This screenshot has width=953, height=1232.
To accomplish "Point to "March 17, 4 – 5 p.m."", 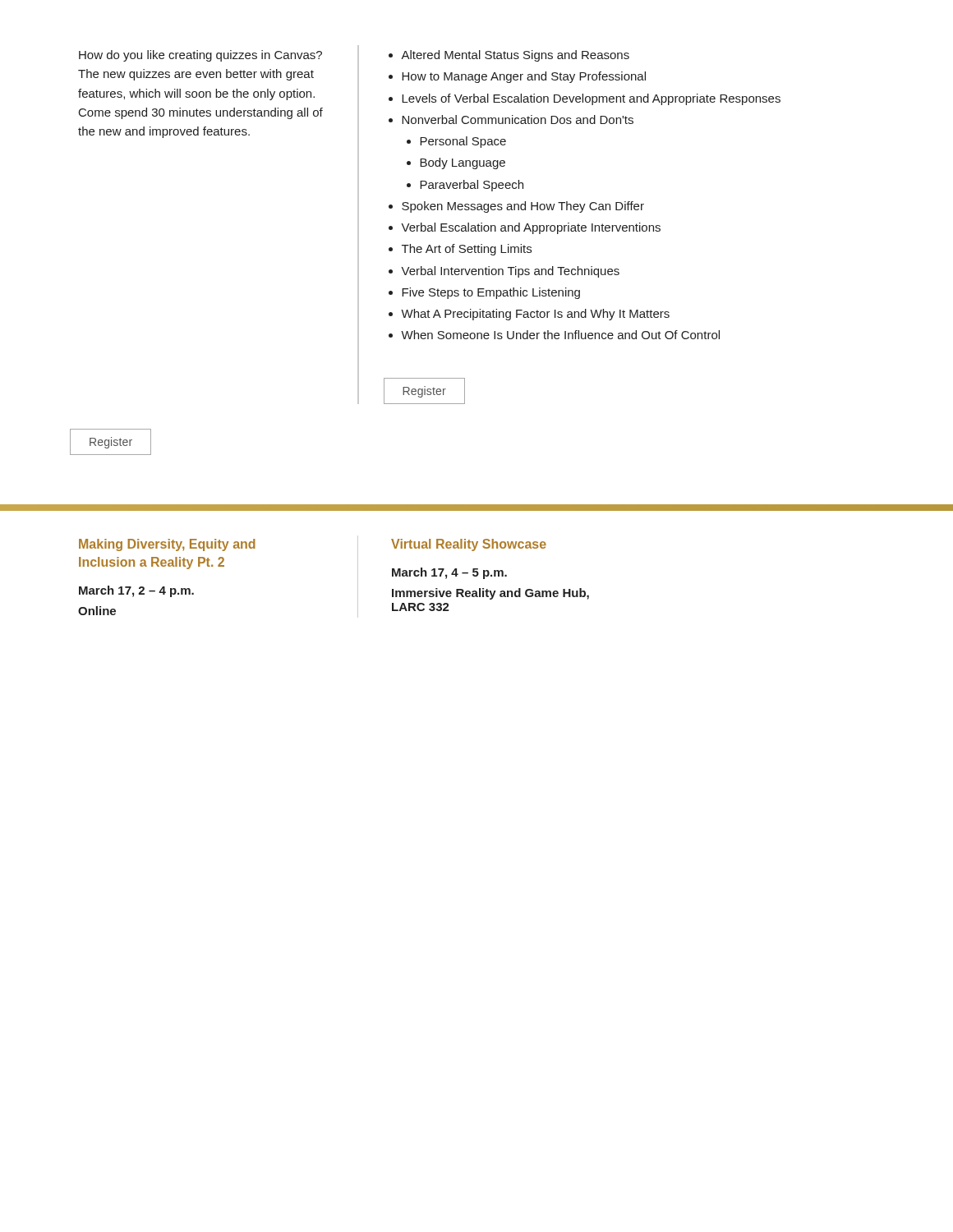I will (449, 573).
